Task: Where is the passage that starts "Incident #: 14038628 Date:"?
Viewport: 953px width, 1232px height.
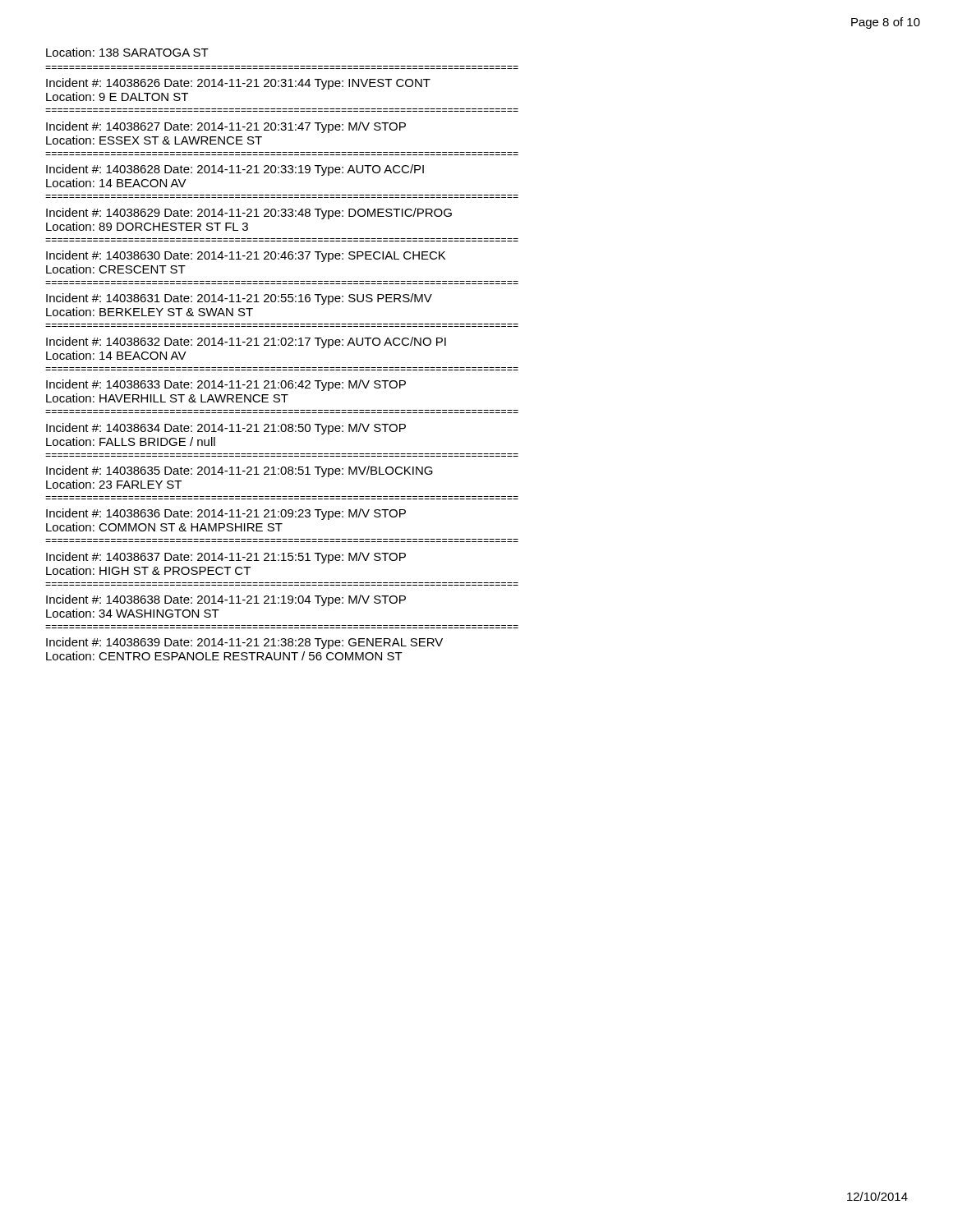Action: pyautogui.click(x=235, y=170)
